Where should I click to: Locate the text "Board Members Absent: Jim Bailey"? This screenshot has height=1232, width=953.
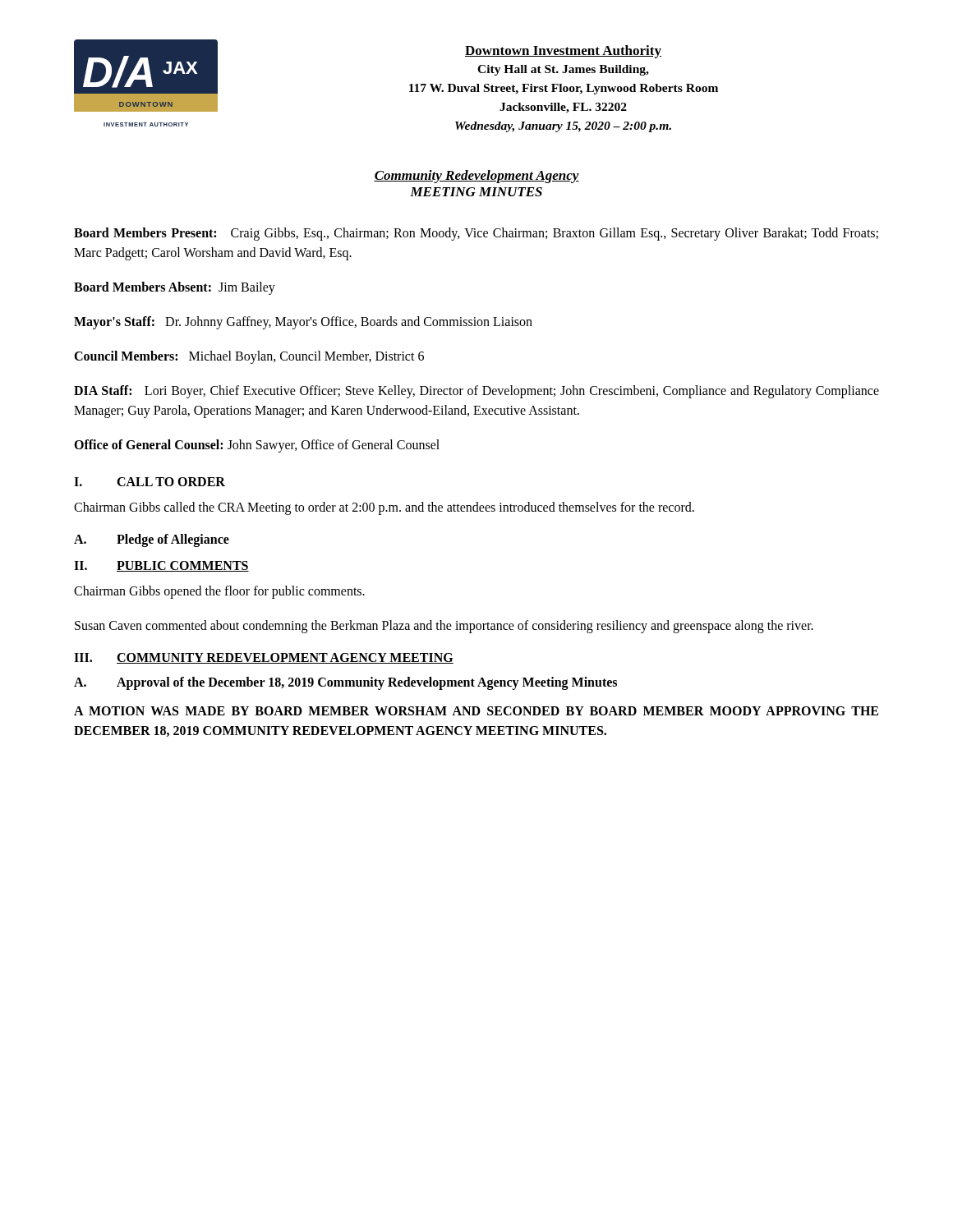click(x=175, y=287)
